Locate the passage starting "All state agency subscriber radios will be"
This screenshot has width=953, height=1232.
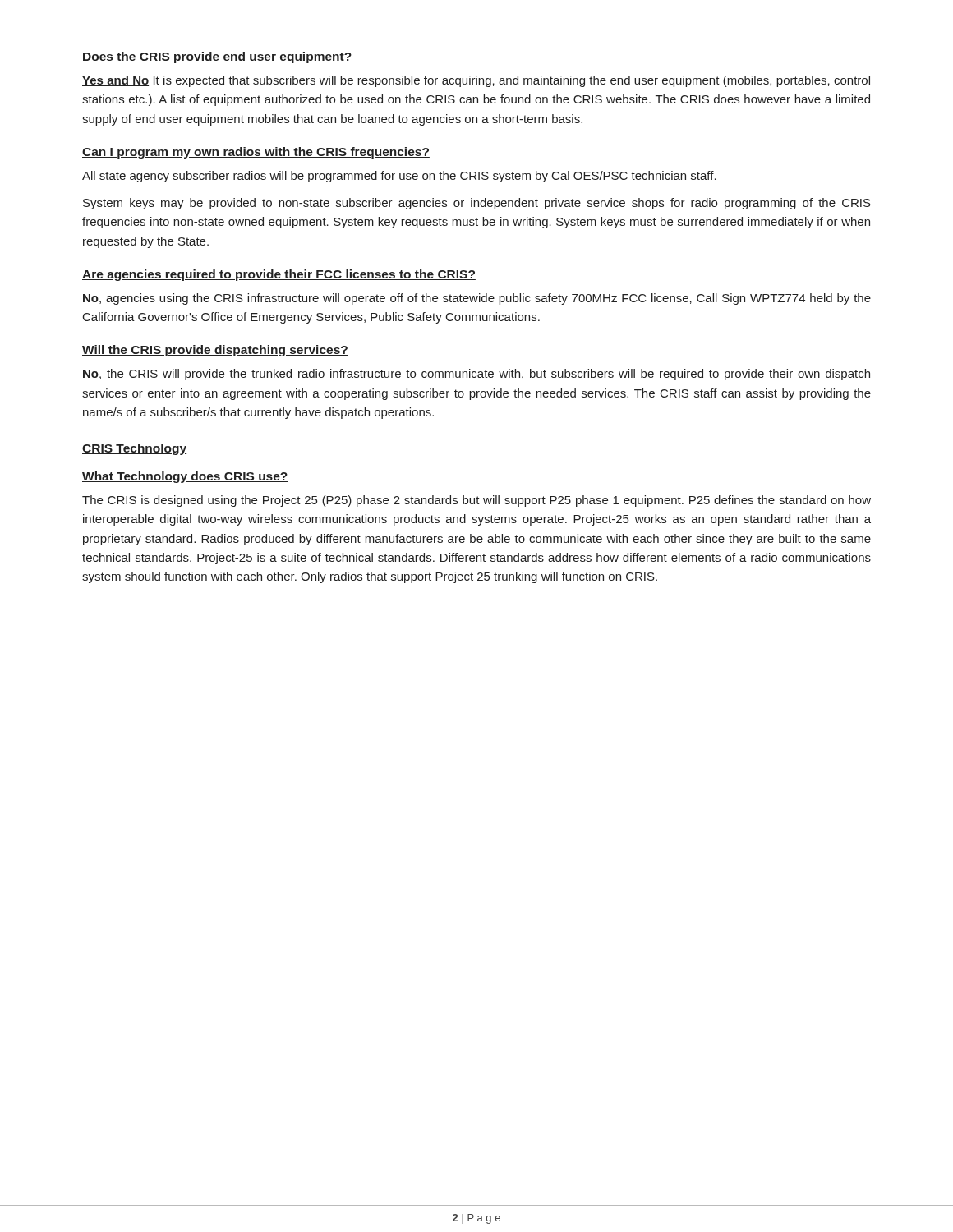click(x=399, y=175)
